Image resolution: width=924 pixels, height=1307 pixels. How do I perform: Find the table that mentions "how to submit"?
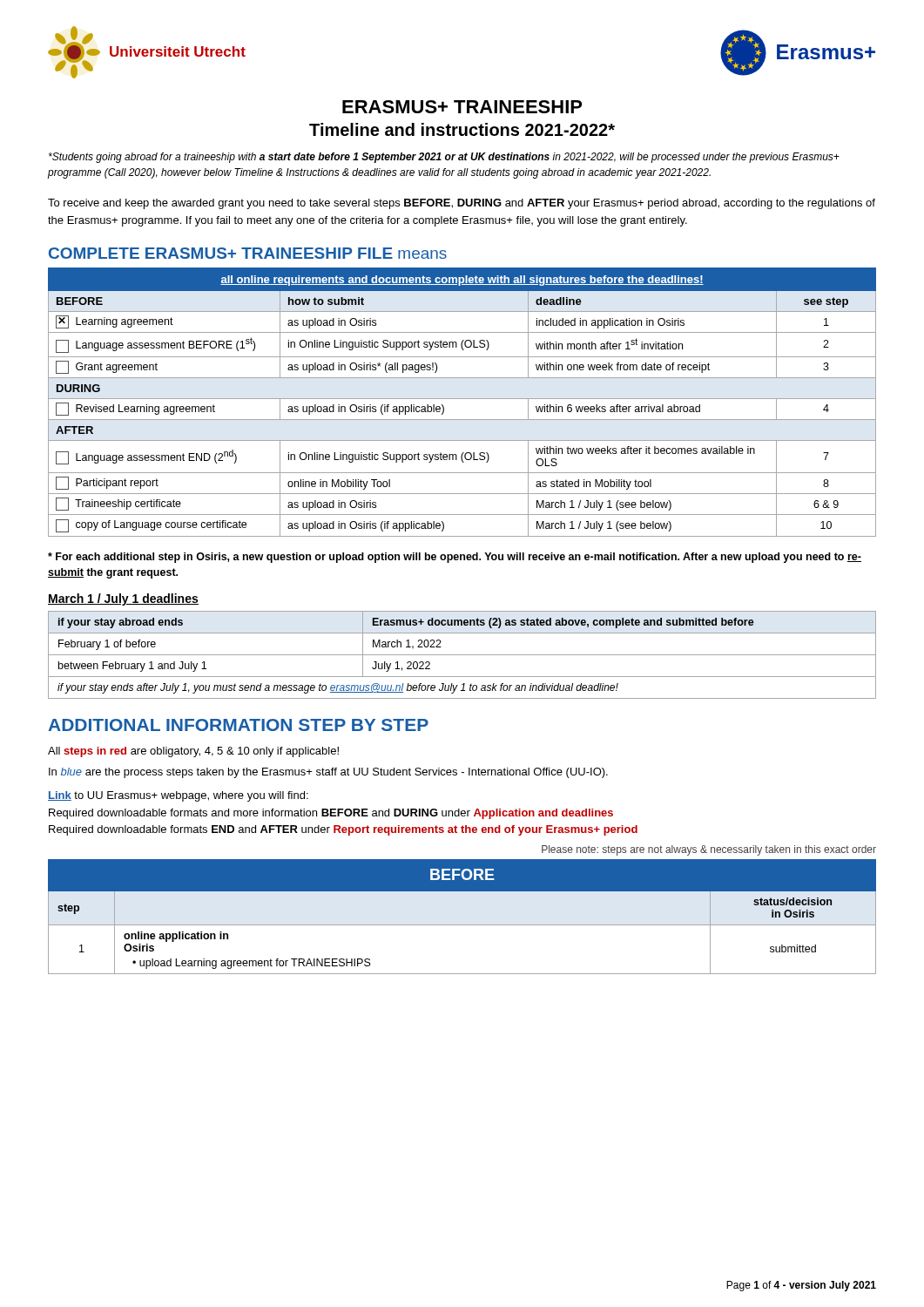462,402
